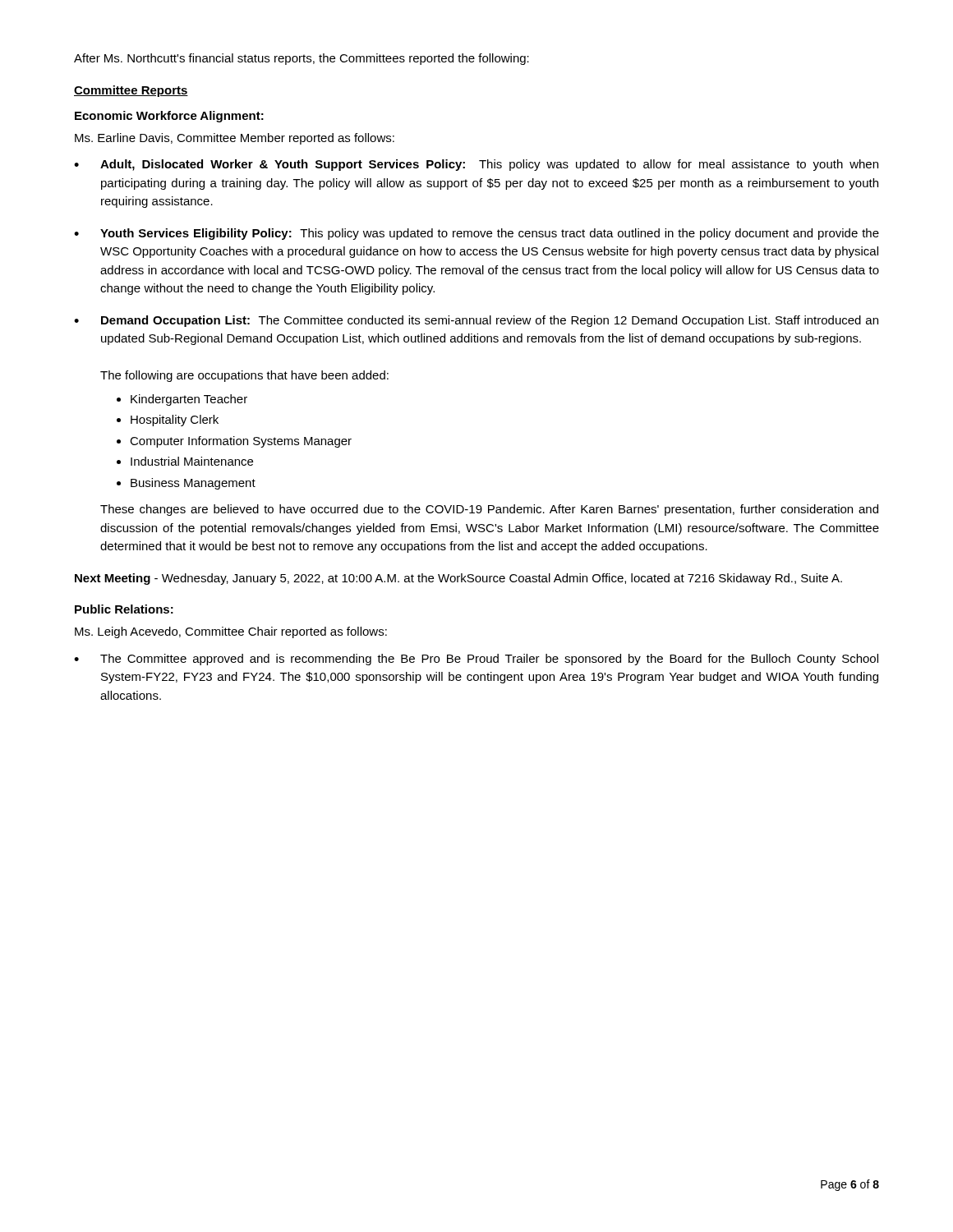
Task: Navigate to the region starting "Business Management"
Action: tap(193, 482)
